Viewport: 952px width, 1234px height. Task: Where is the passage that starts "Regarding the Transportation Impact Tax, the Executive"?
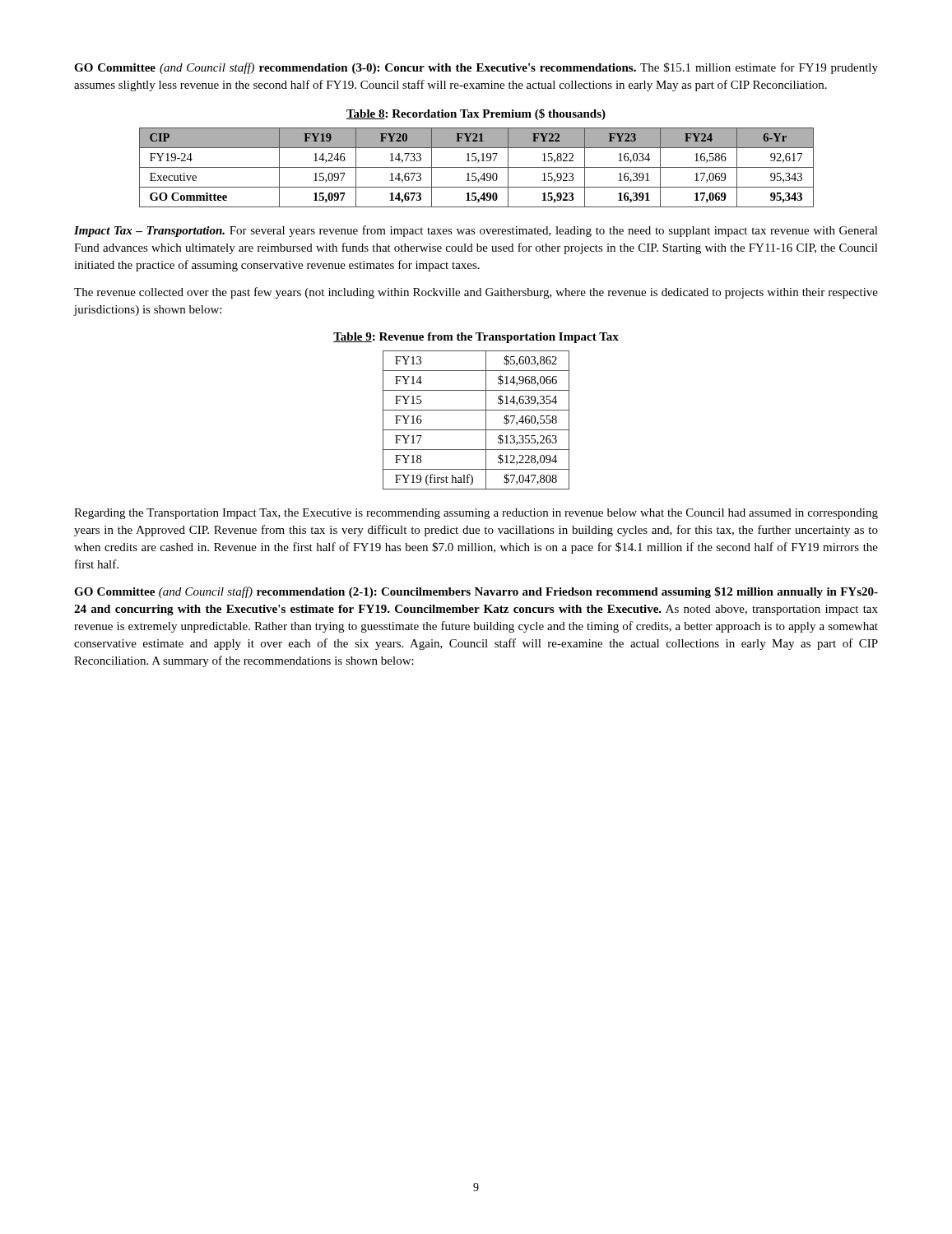(476, 539)
